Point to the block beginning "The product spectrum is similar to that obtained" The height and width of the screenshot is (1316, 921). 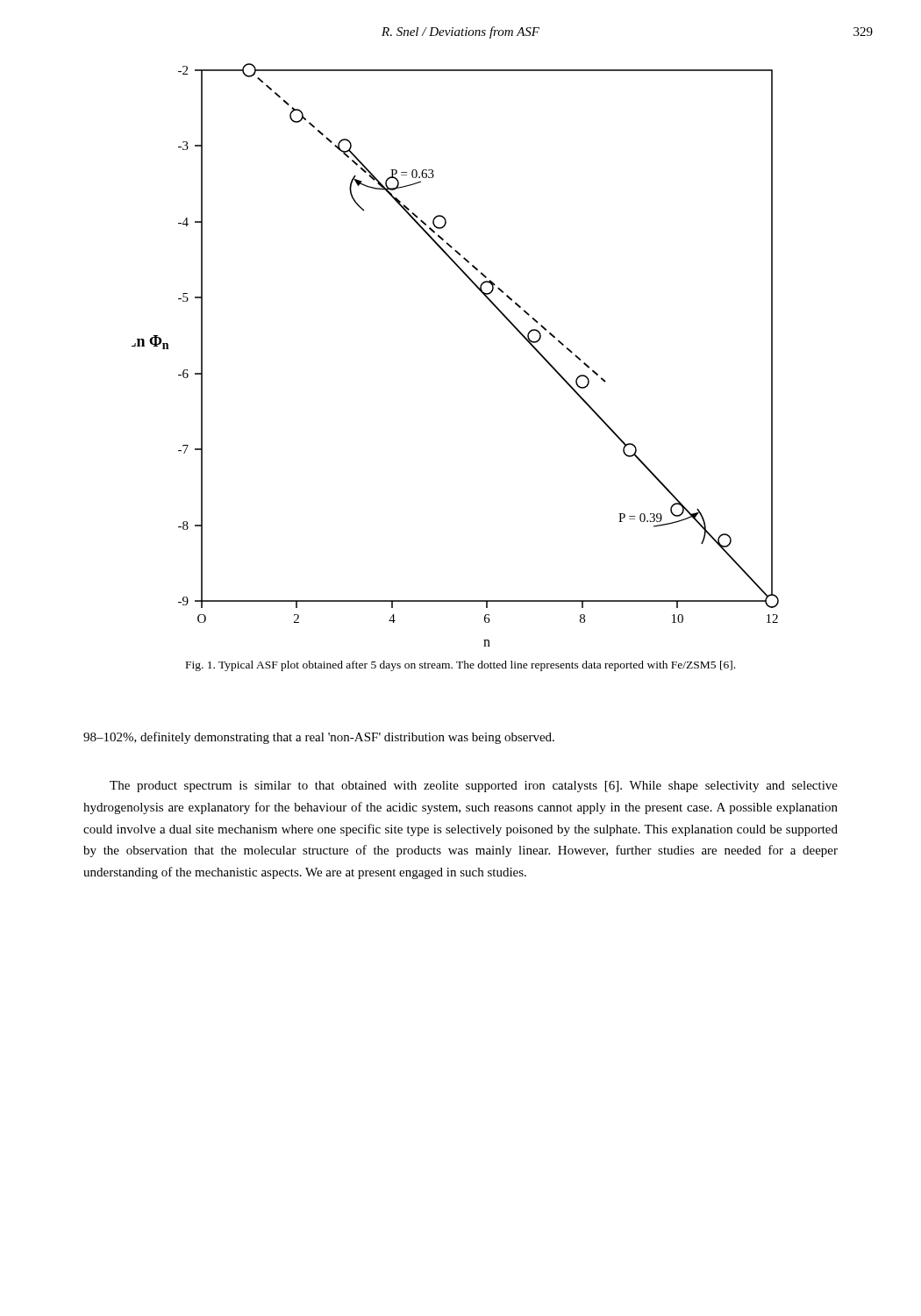[460, 829]
